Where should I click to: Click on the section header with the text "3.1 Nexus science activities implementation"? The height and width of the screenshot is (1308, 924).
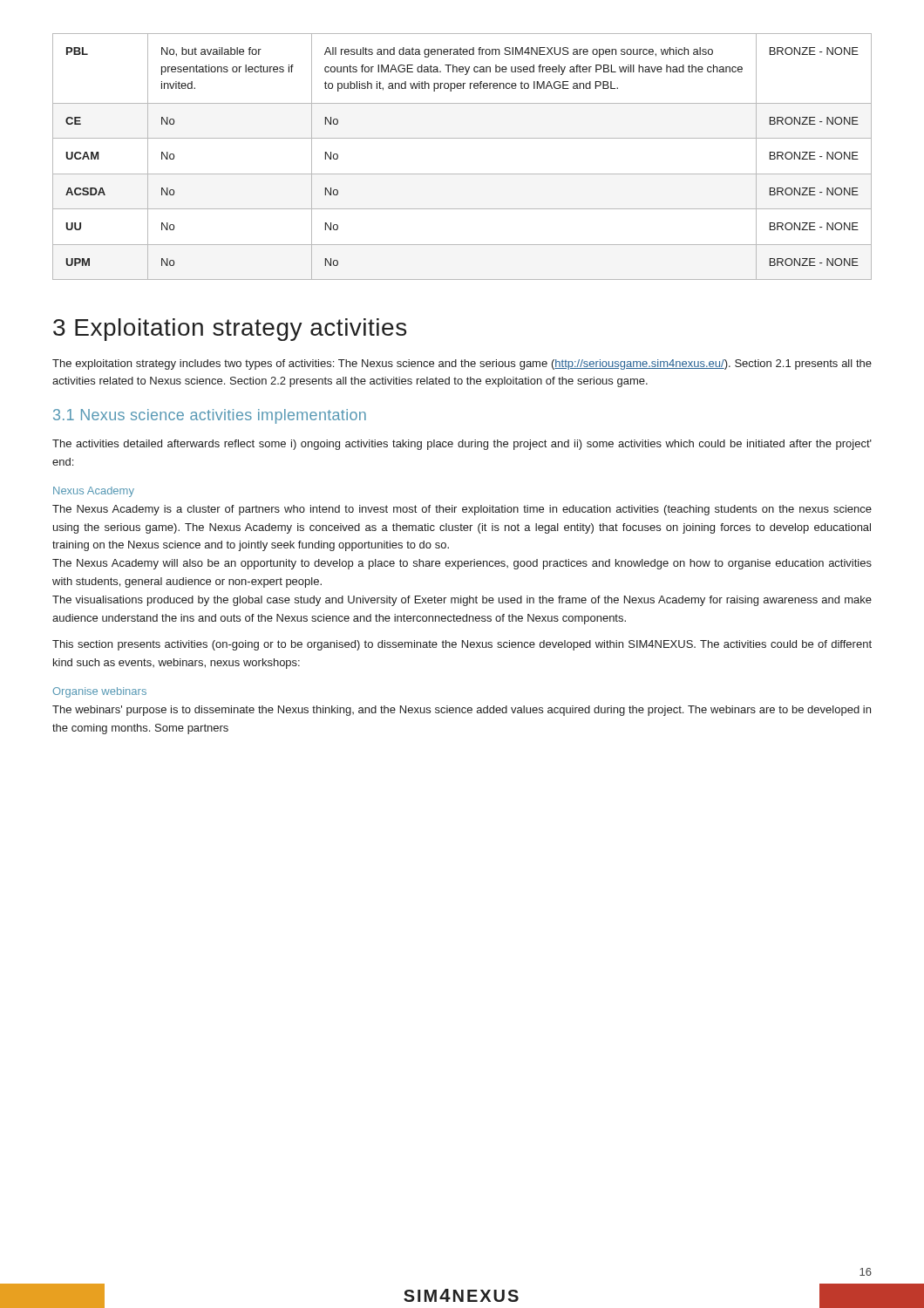click(210, 416)
